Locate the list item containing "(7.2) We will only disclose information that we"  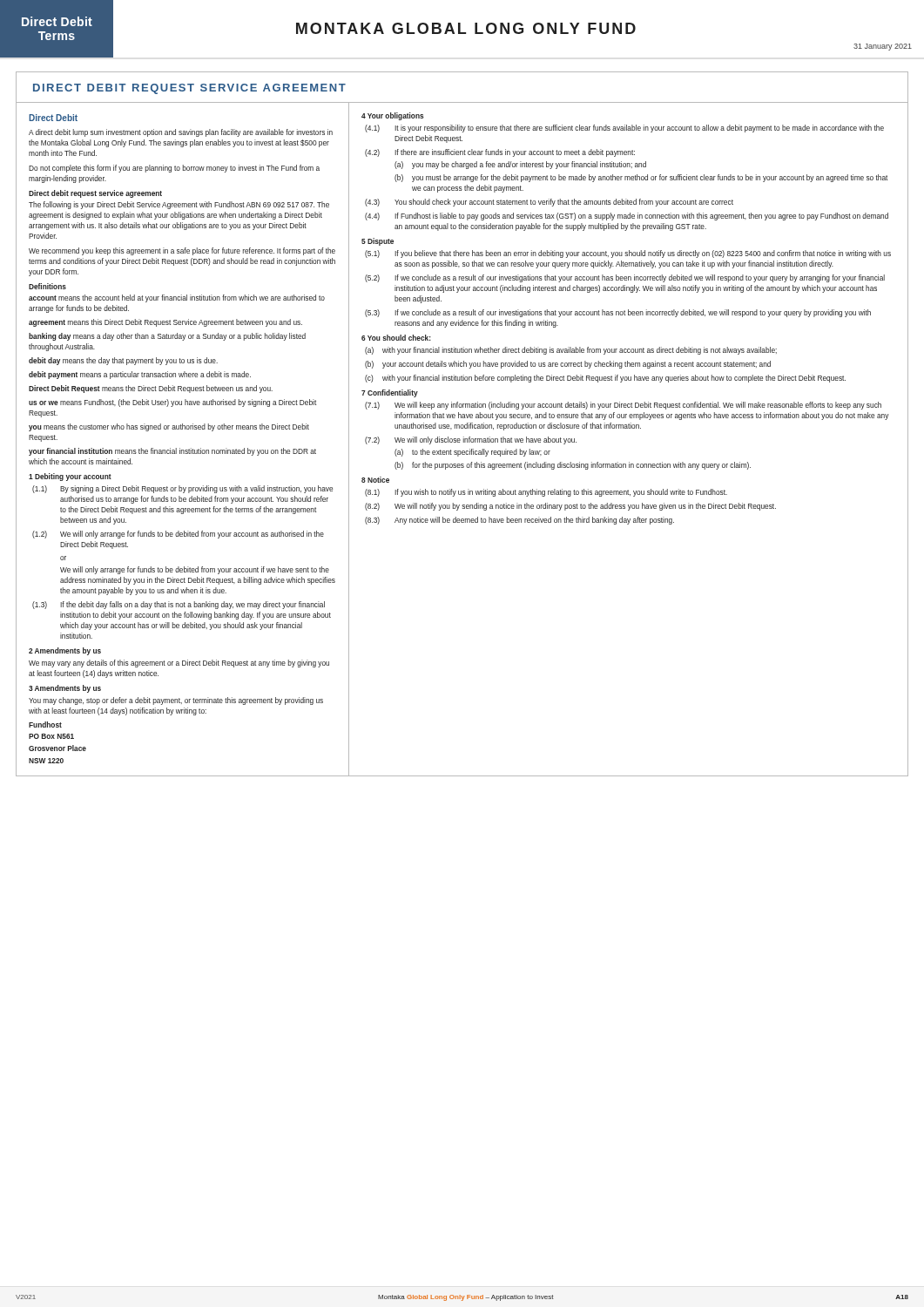[x=630, y=453]
